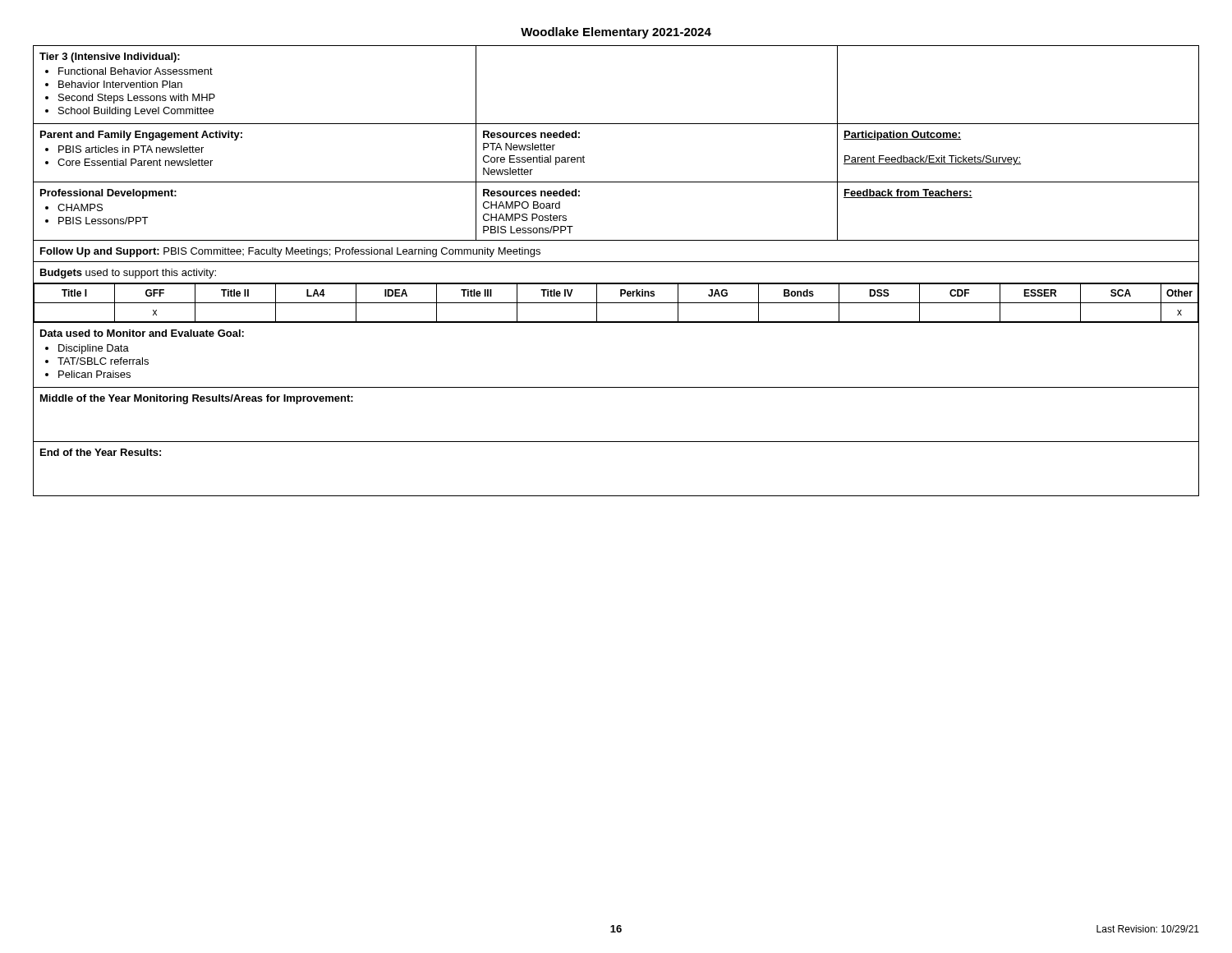Click on the table containing "Parent and Family Engagement Activity:"
Viewport: 1232px width, 953px height.
point(616,271)
